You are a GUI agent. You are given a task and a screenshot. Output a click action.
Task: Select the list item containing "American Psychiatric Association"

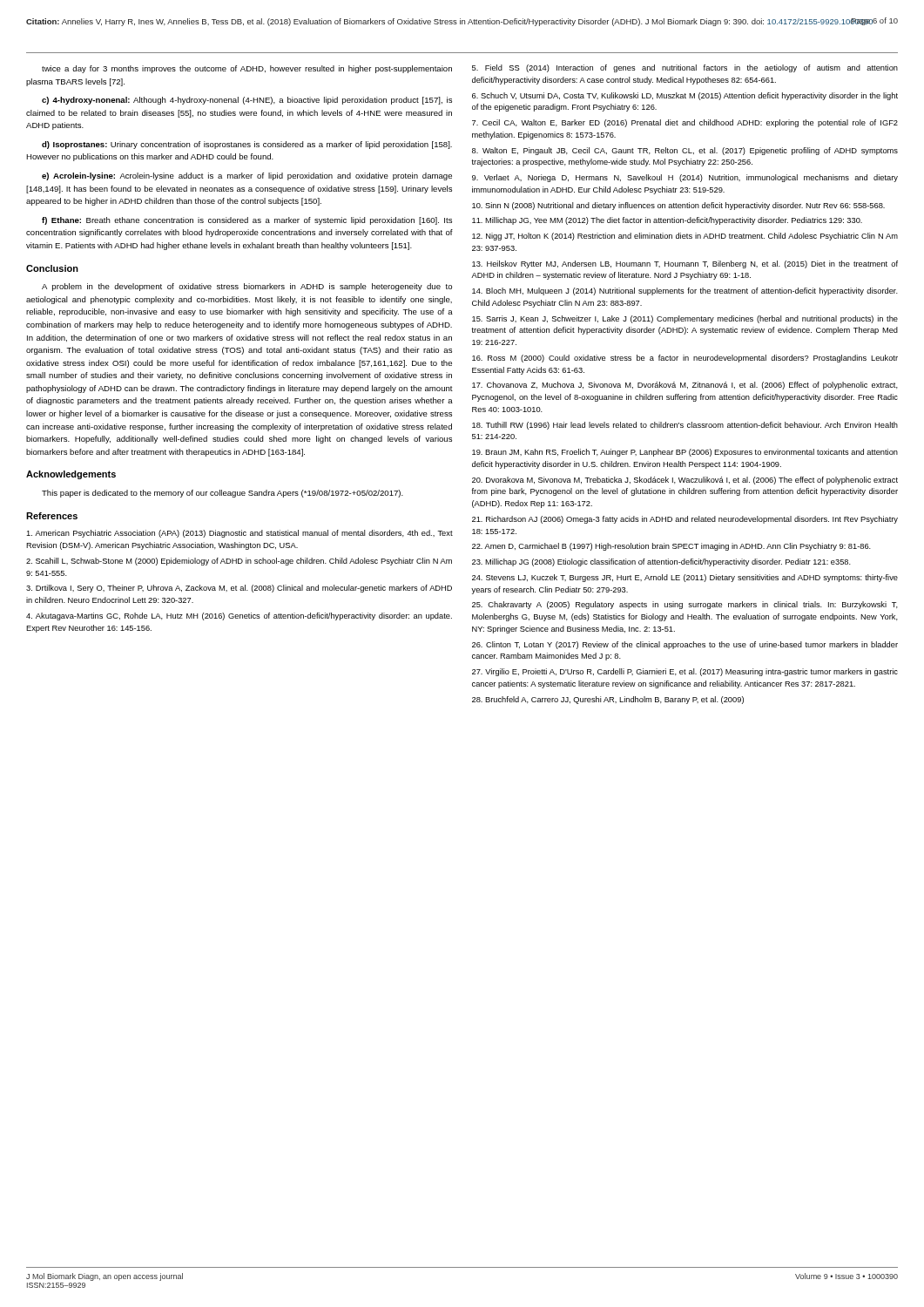pos(239,540)
